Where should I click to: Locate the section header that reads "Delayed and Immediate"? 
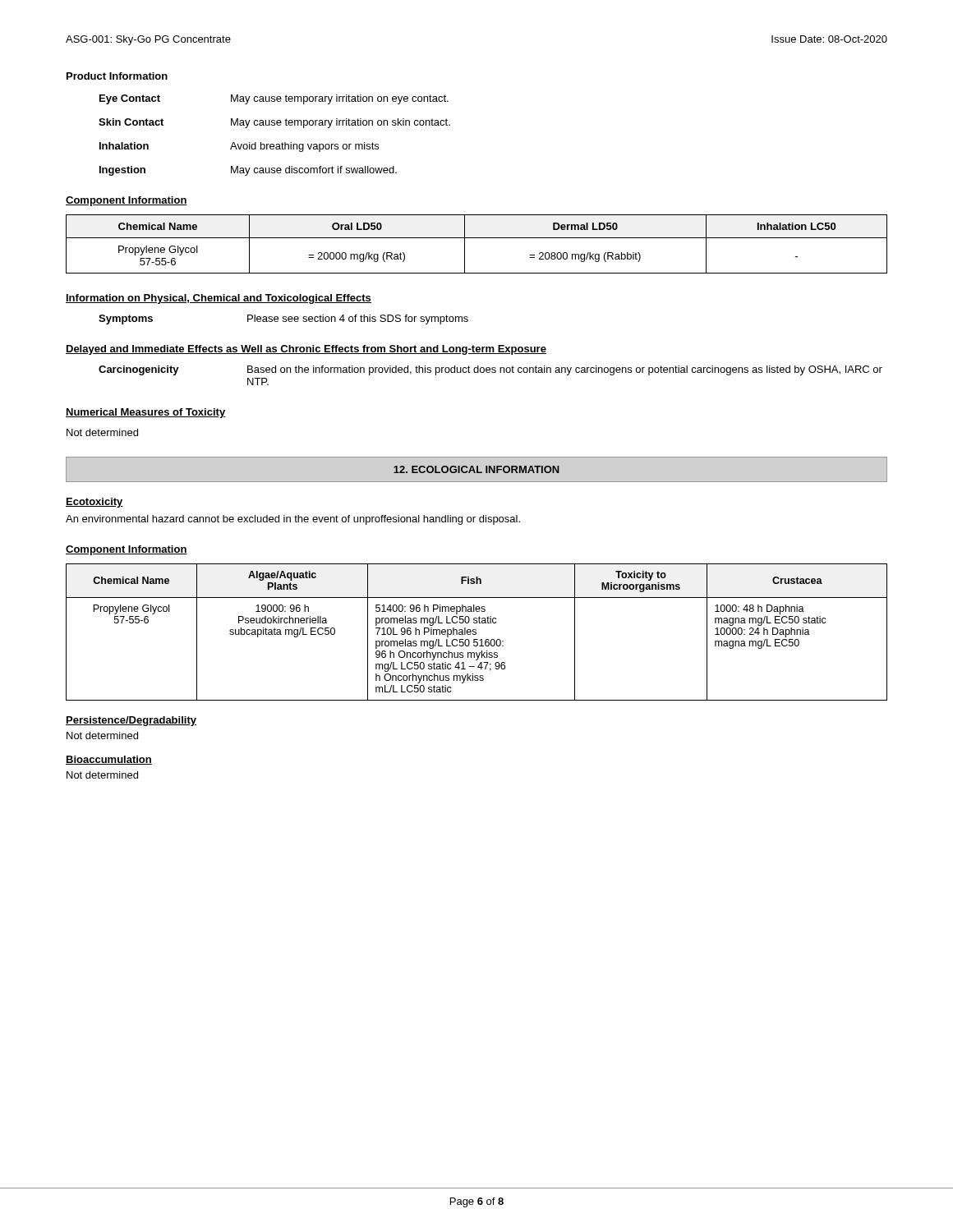306,349
